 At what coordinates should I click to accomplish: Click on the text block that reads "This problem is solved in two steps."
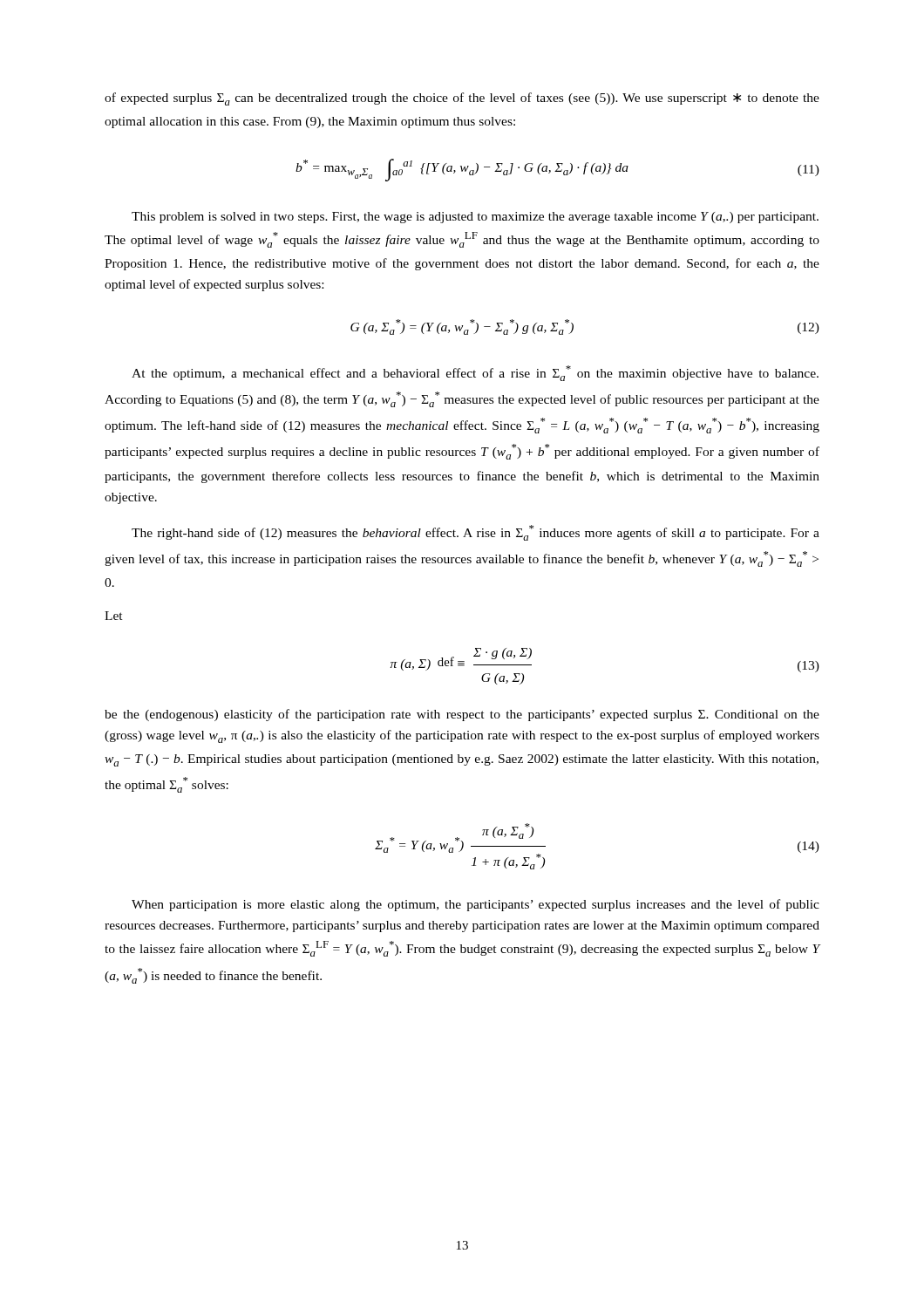462,250
